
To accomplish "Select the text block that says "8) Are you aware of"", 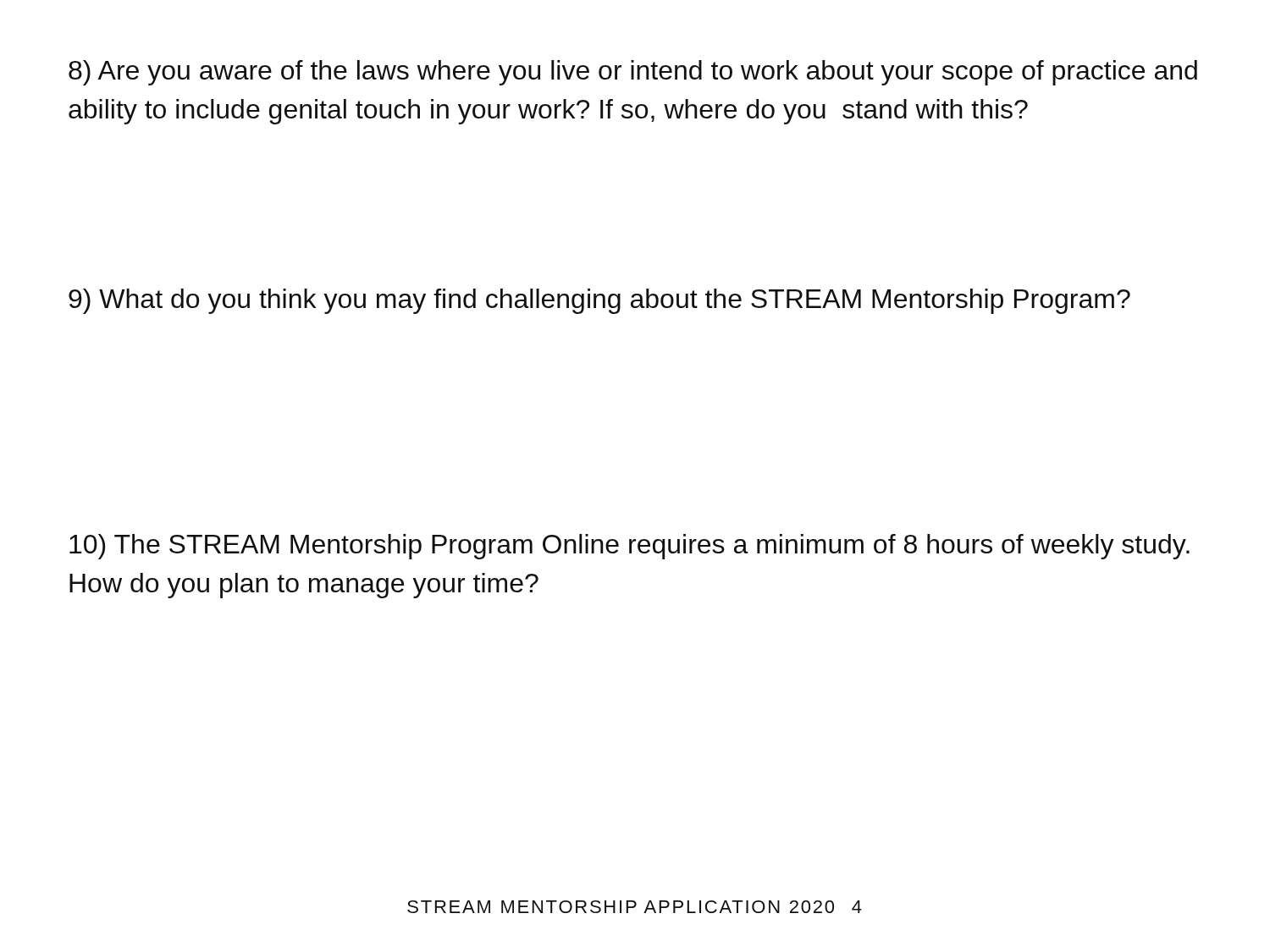I will [633, 90].
